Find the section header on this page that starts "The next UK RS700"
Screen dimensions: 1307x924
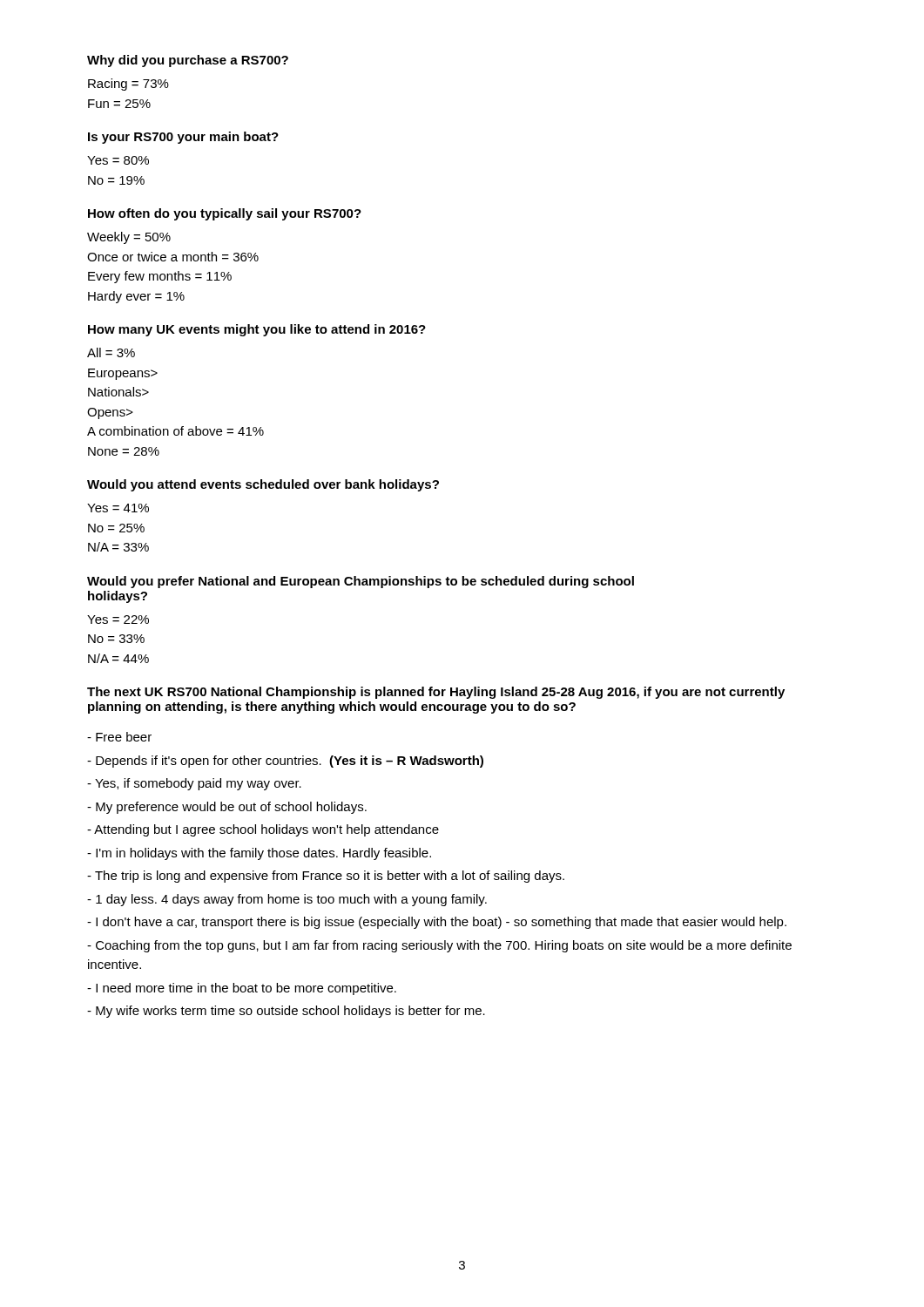coord(436,699)
